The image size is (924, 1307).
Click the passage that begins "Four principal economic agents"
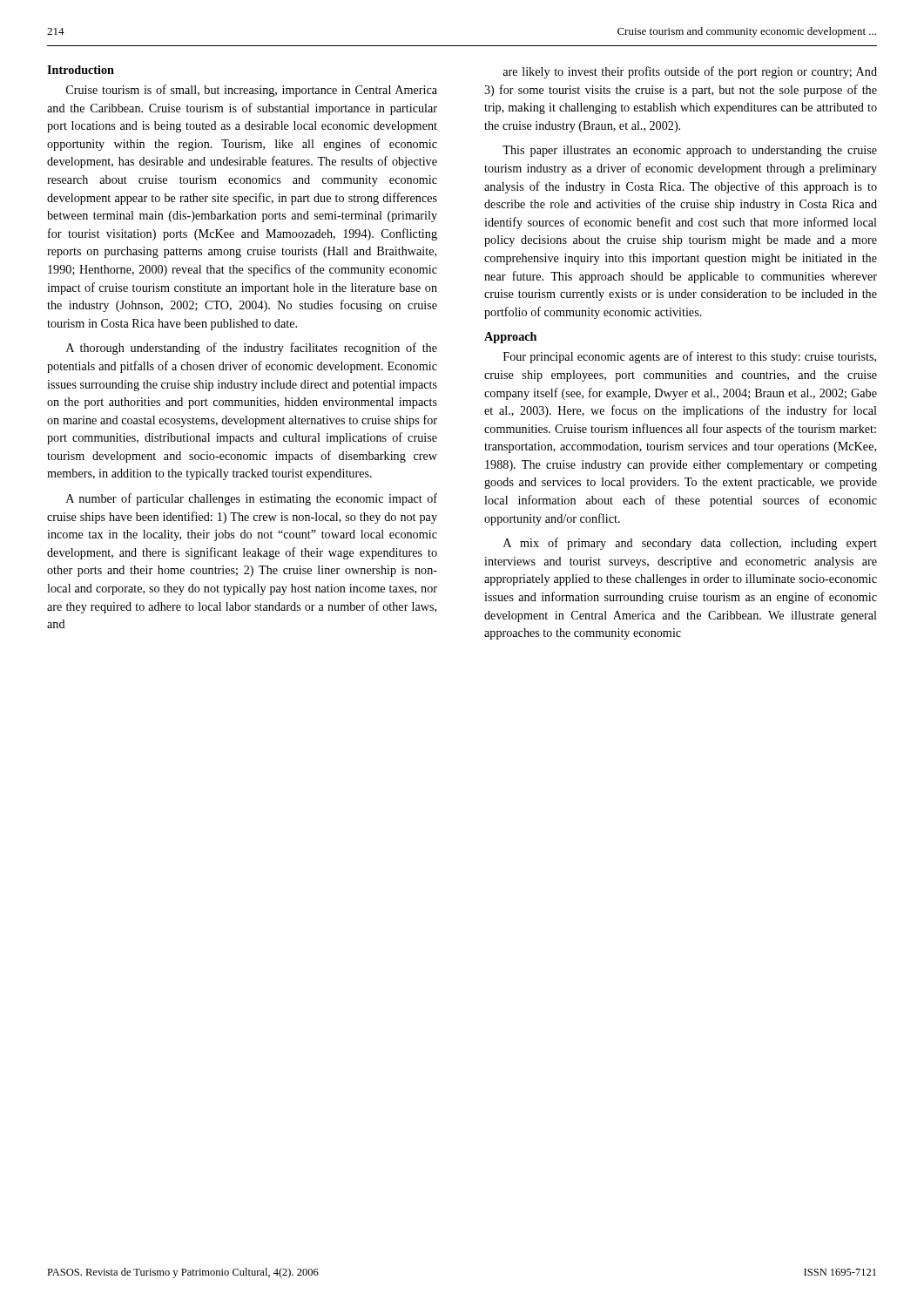tap(681, 438)
